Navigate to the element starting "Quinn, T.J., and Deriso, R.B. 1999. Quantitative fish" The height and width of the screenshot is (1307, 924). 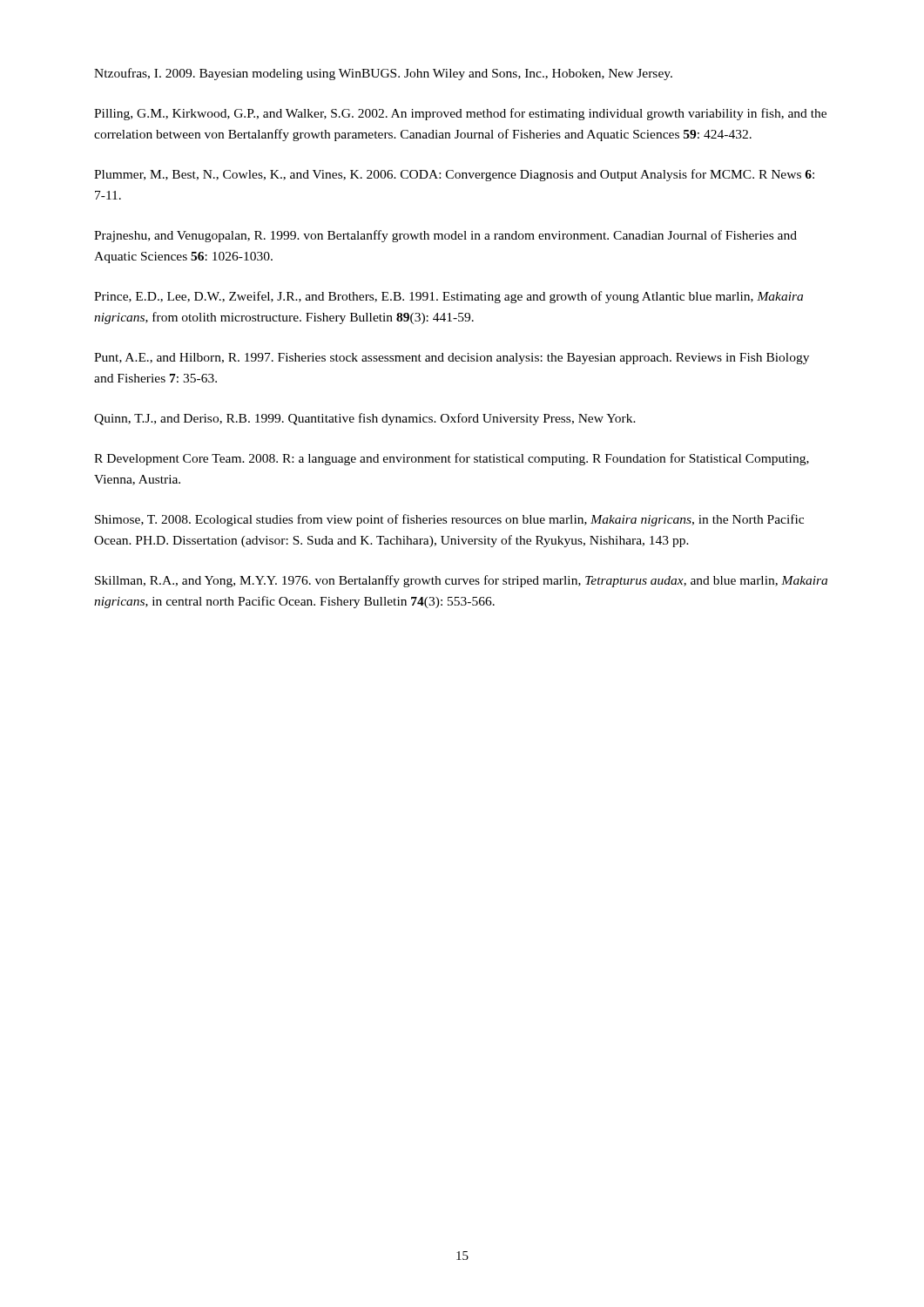click(x=365, y=418)
